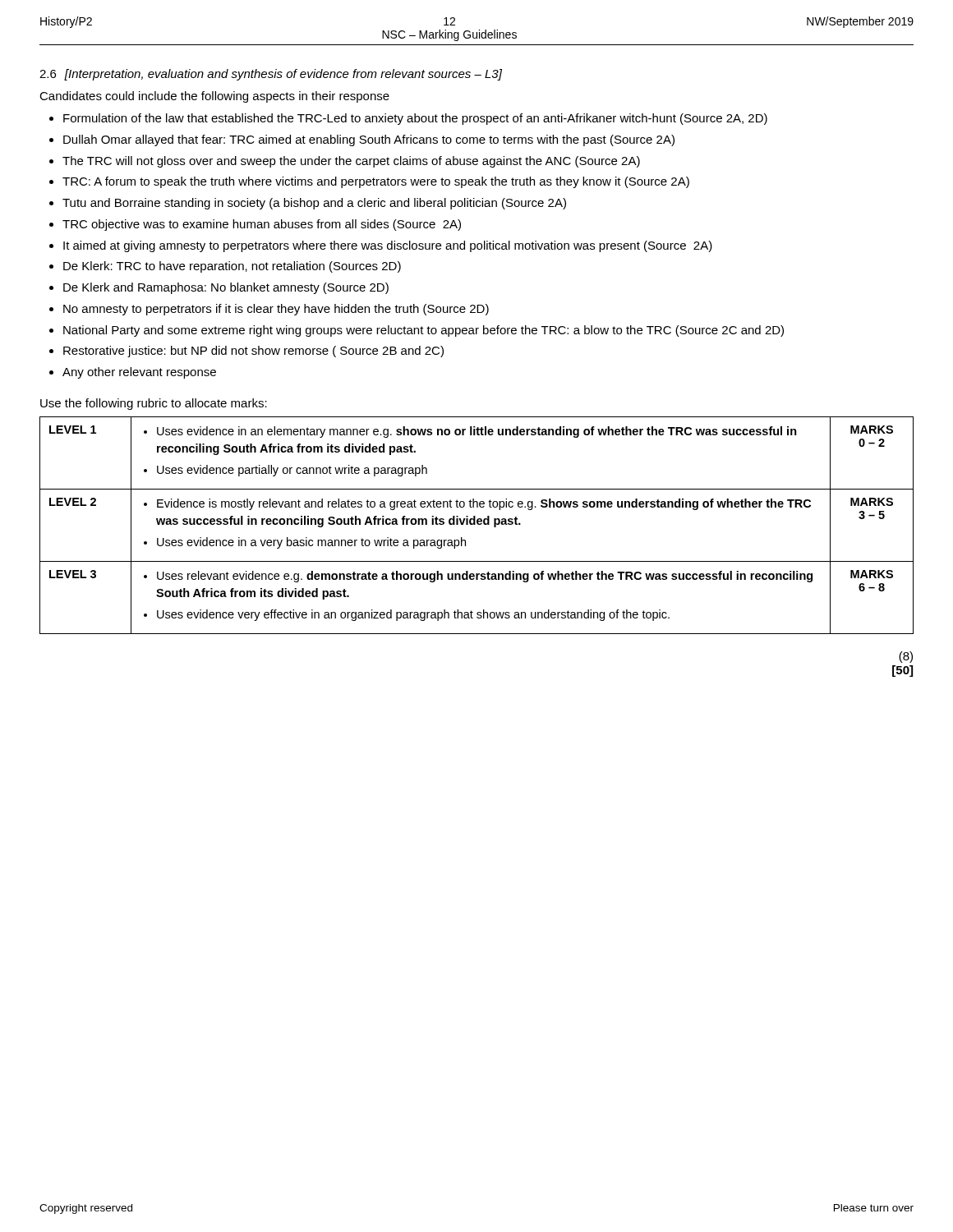Click on the list item with the text "The TRC will not gloss over"
The width and height of the screenshot is (953, 1232).
[x=351, y=160]
